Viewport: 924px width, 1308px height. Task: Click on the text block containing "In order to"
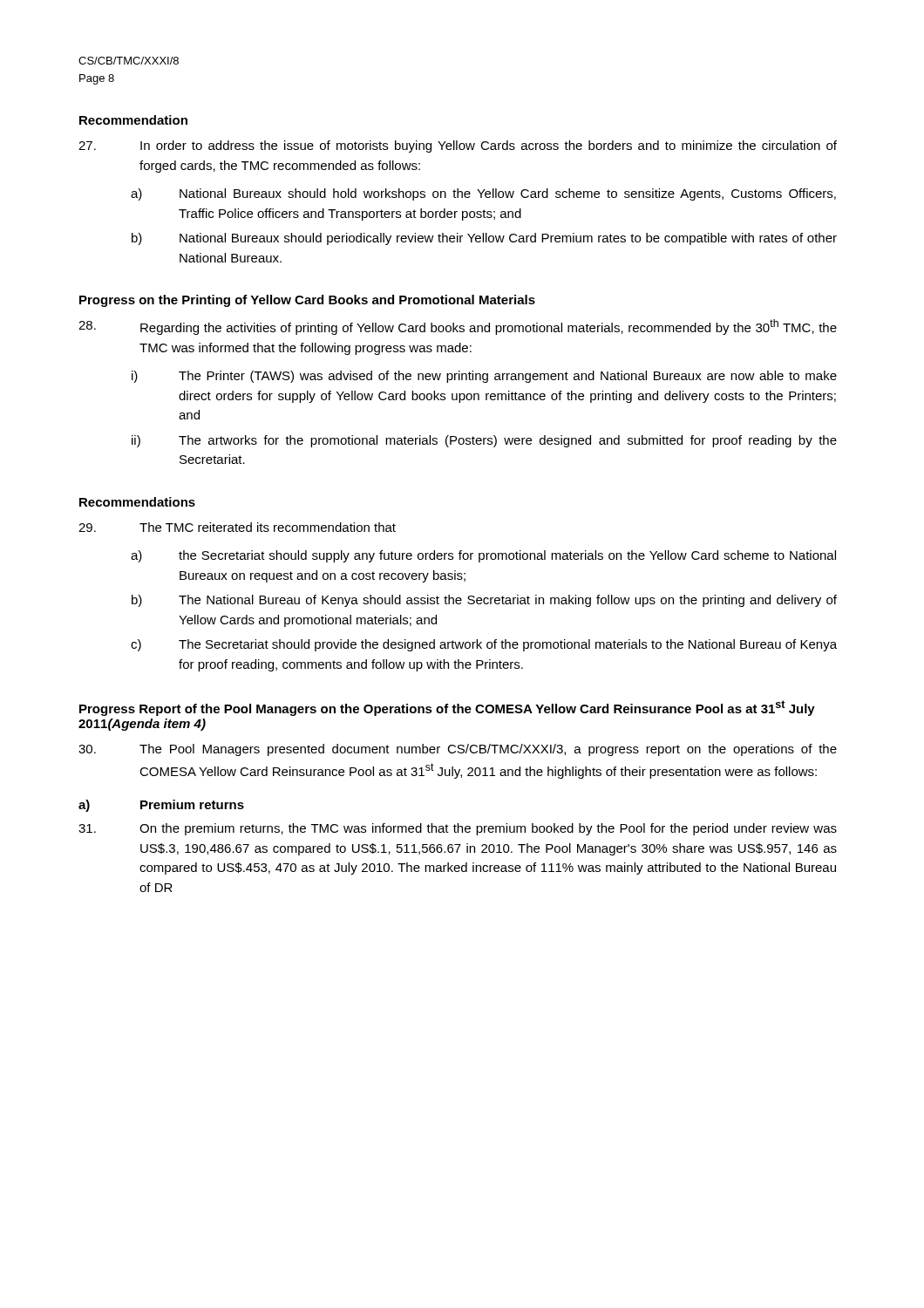coord(458,156)
